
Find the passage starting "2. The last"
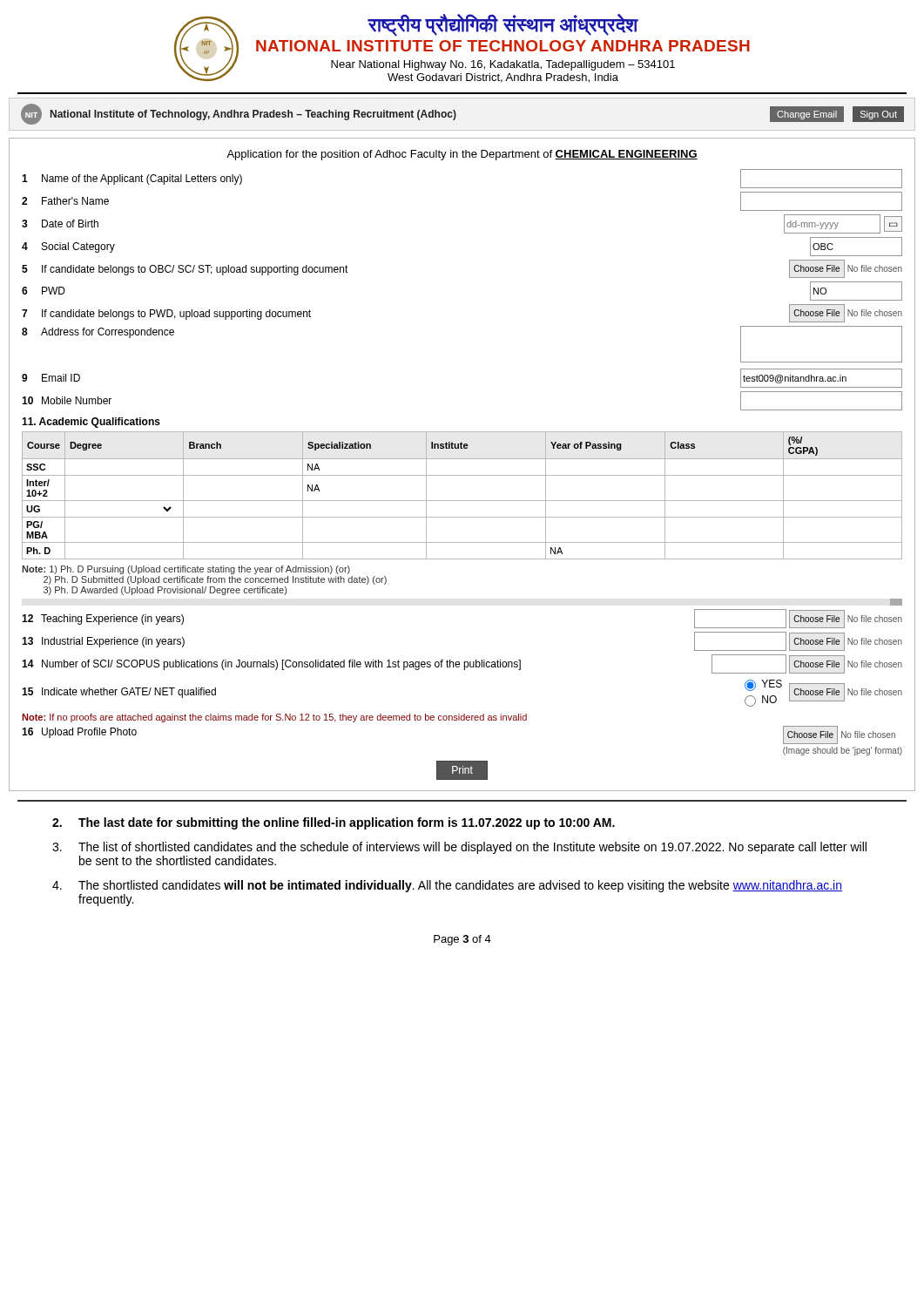[334, 823]
